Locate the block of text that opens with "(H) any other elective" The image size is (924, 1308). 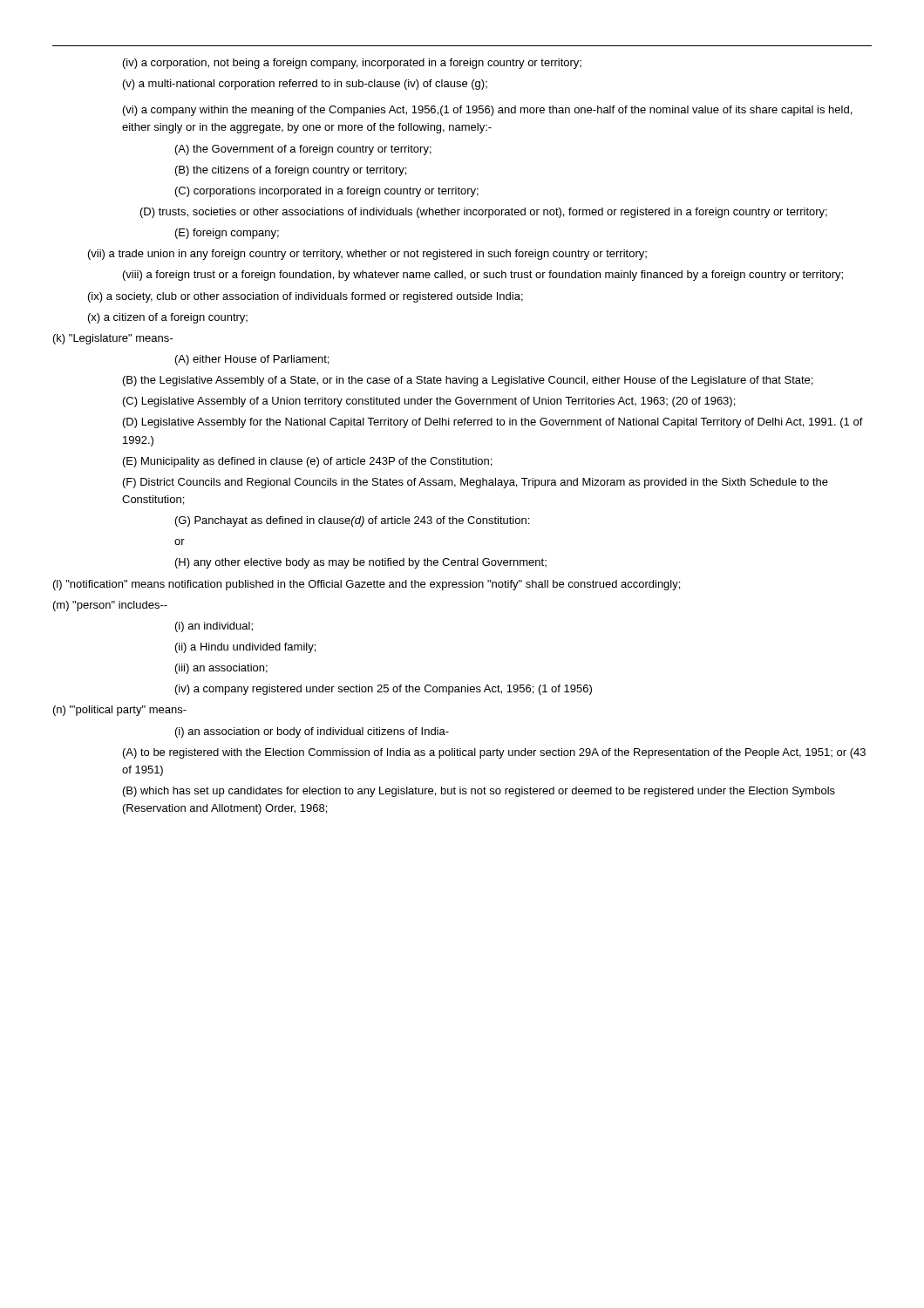pyautogui.click(x=523, y=563)
